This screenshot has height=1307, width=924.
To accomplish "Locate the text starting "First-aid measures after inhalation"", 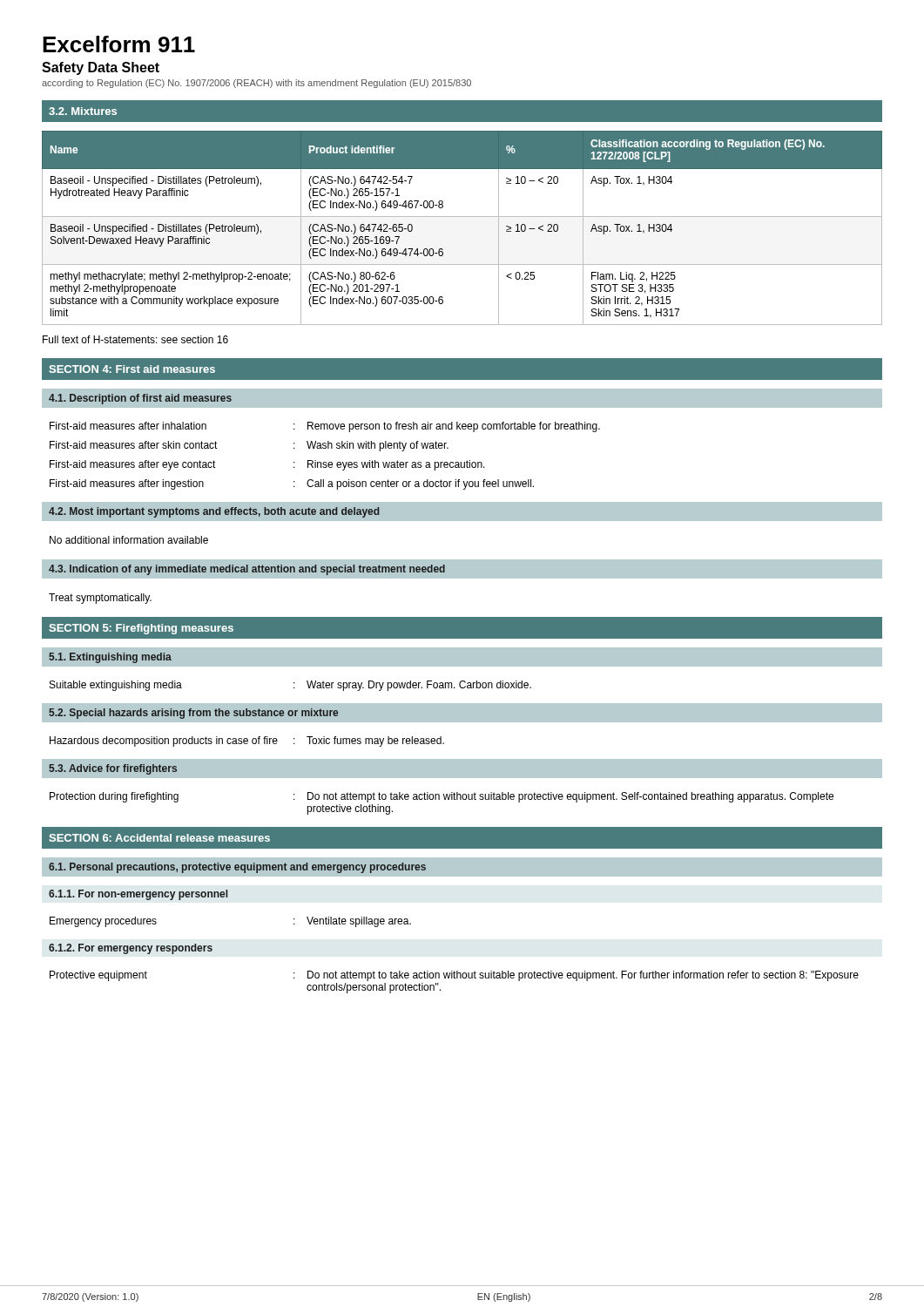I will (x=462, y=455).
